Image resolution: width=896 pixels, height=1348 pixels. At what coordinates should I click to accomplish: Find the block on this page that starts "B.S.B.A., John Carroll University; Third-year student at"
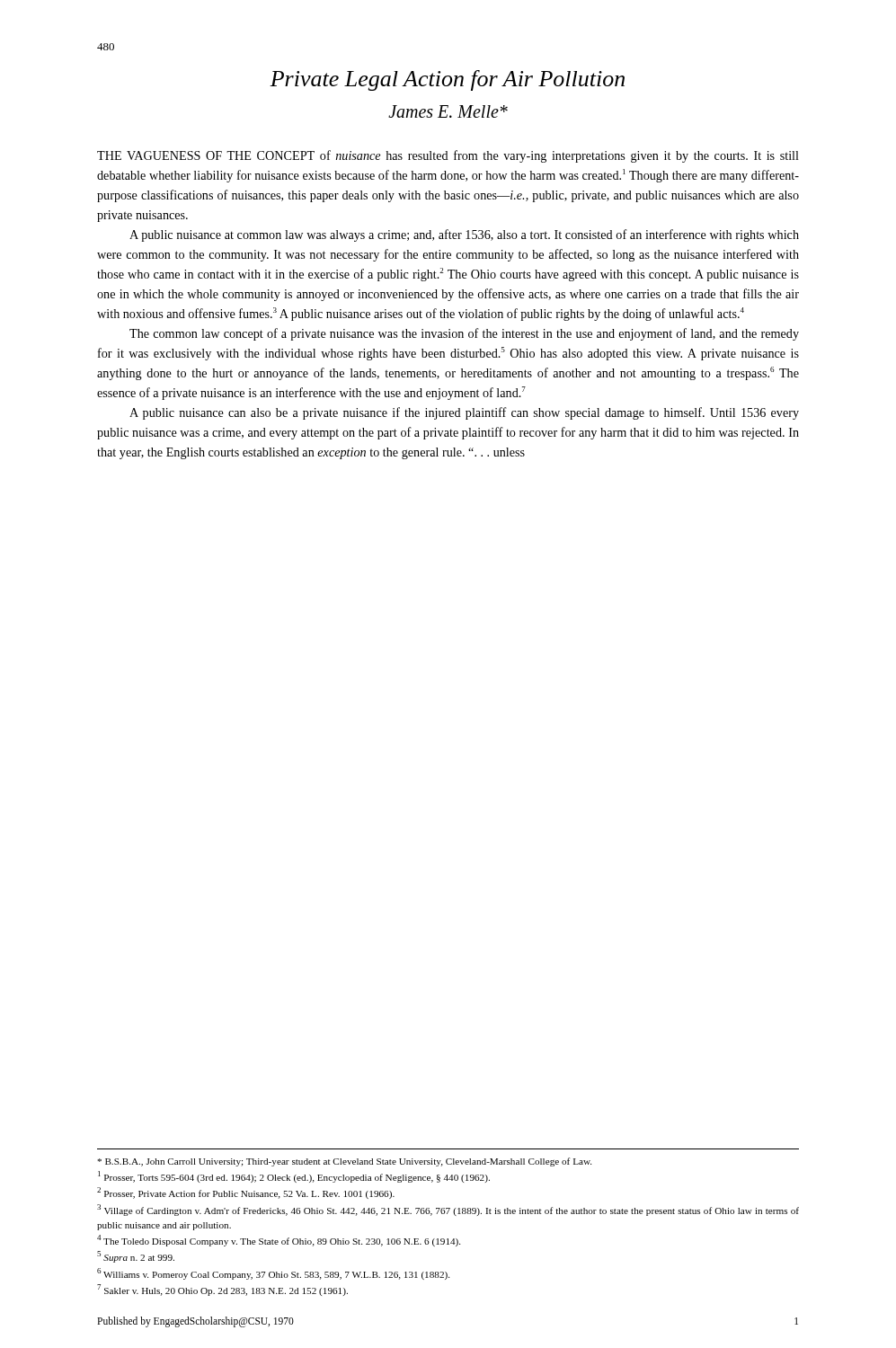click(345, 1161)
